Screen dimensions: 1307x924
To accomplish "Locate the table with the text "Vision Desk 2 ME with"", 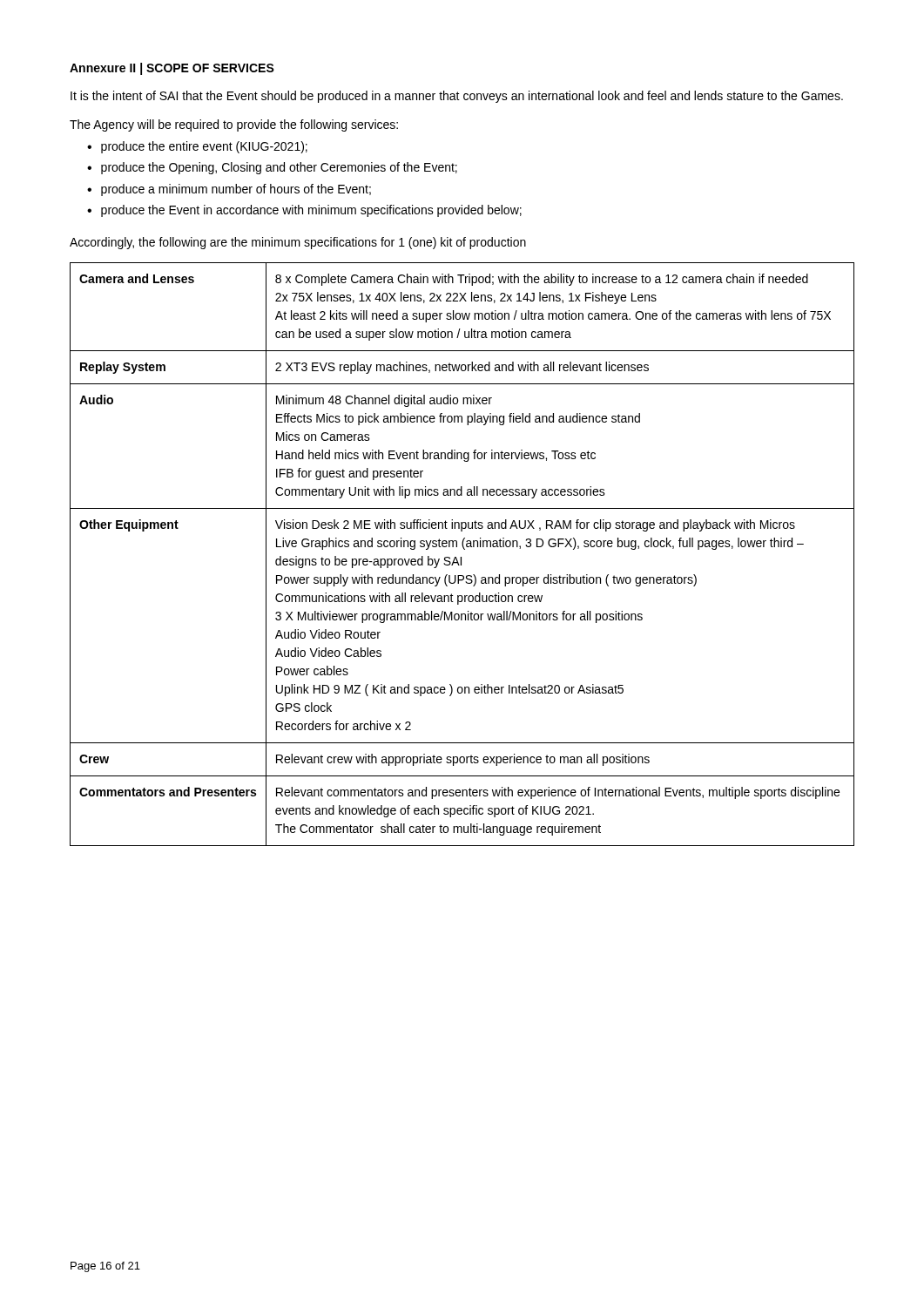I will [462, 554].
